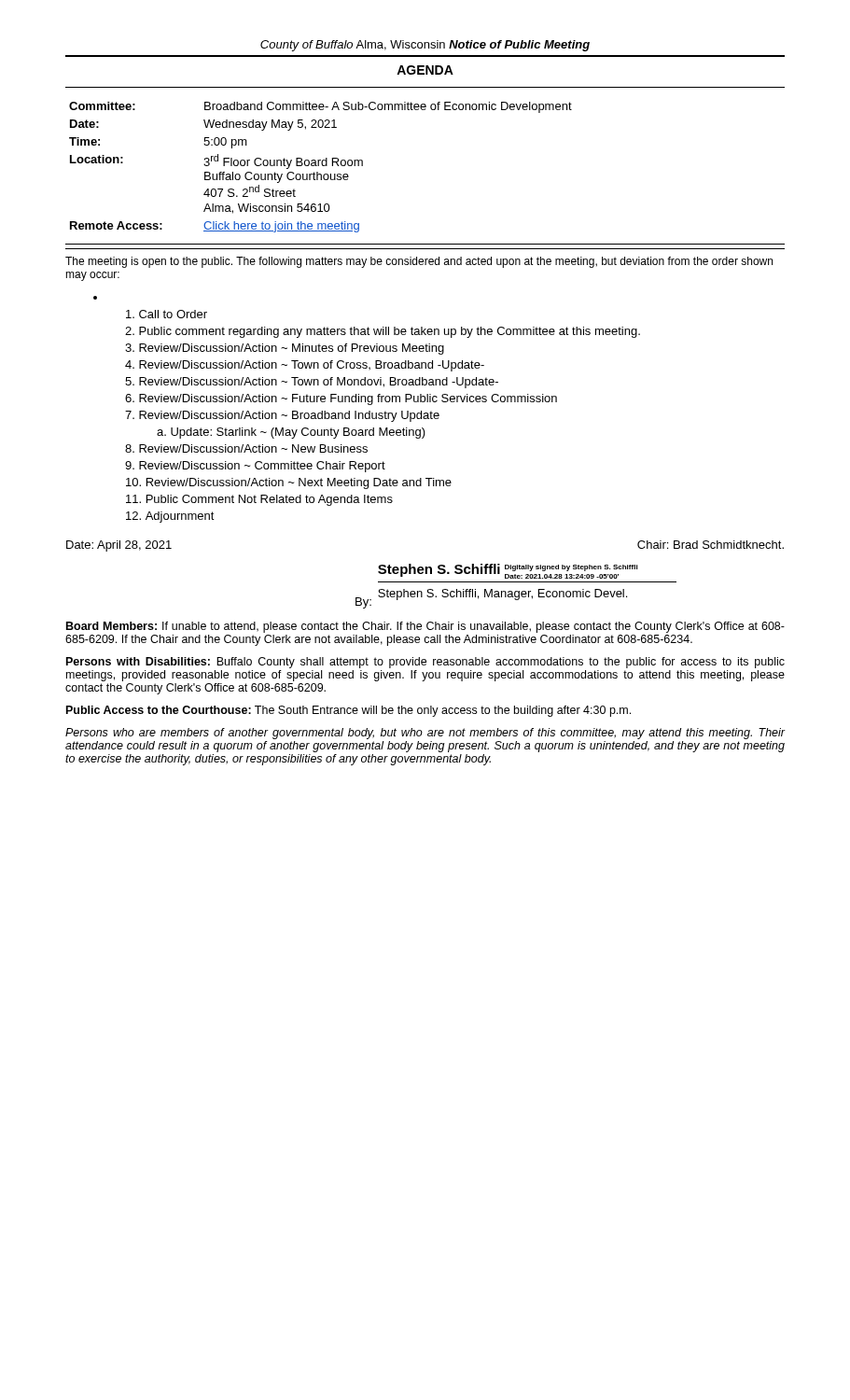Locate the text block with the text "By: Stephen S. Schiffli"
The height and width of the screenshot is (1400, 850).
pos(515,584)
